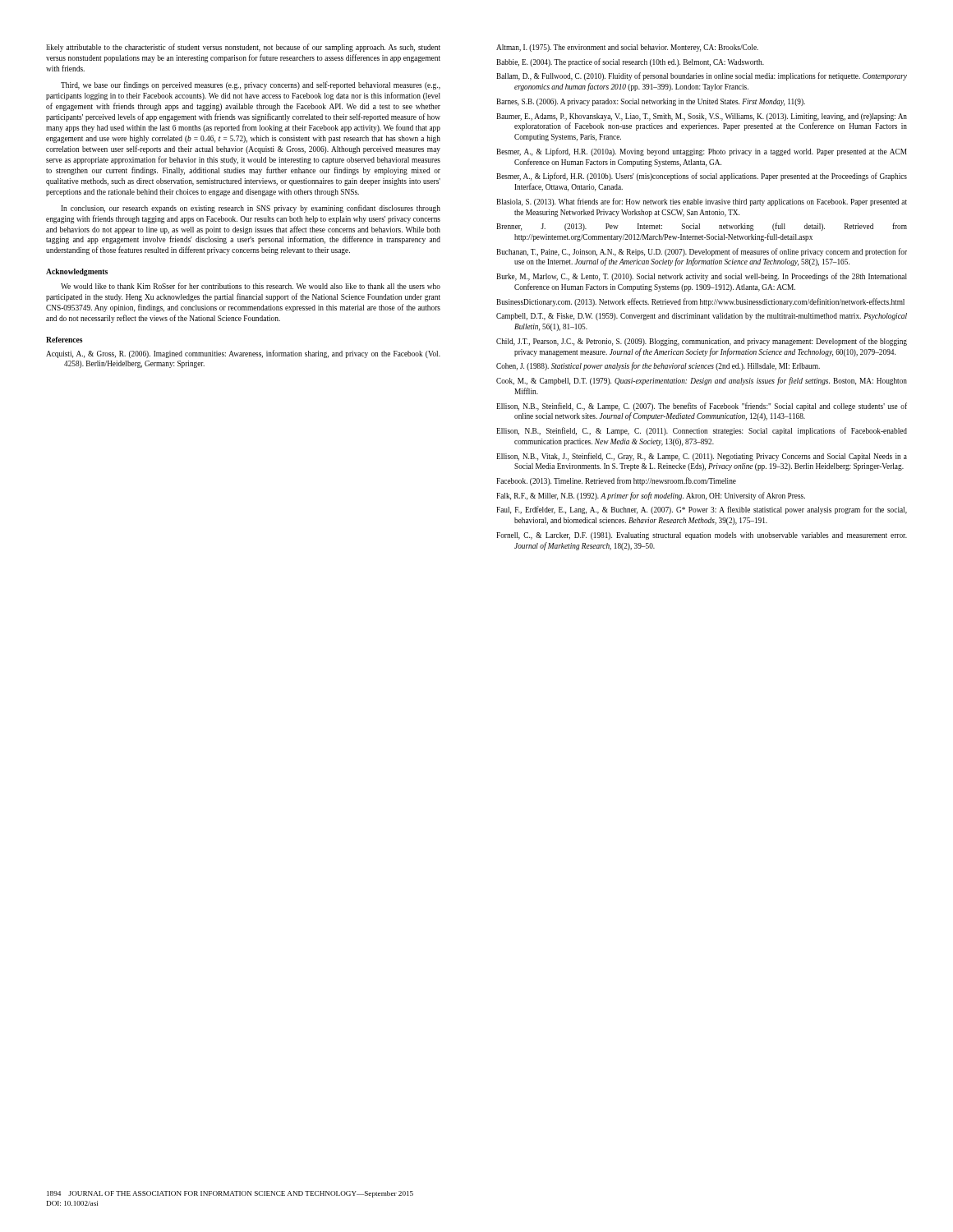Find the block on this page that starts "In conclusion, our research expands on"
Image resolution: width=953 pixels, height=1232 pixels.
(x=243, y=230)
